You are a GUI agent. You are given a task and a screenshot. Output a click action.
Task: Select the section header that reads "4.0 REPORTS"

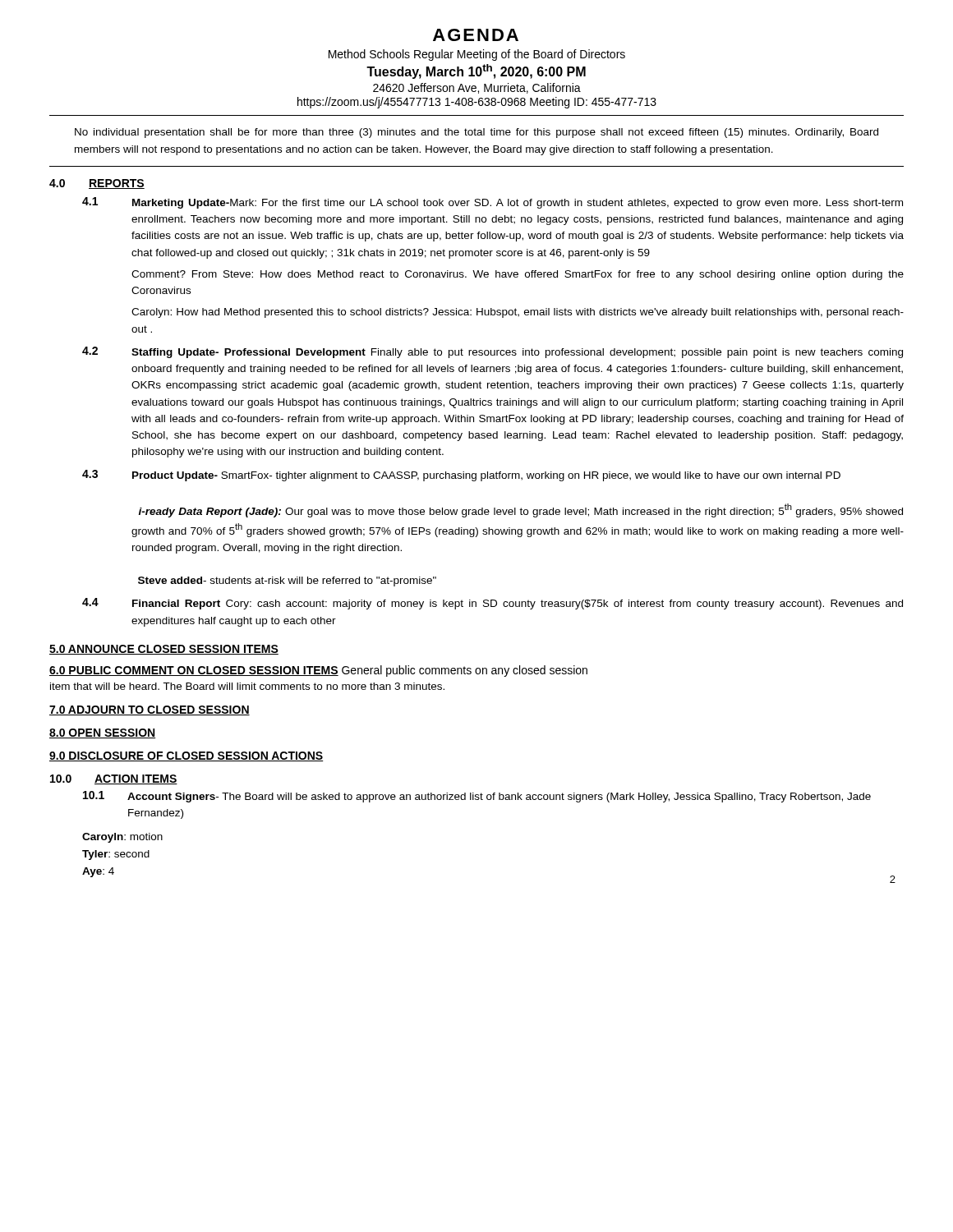(x=97, y=183)
